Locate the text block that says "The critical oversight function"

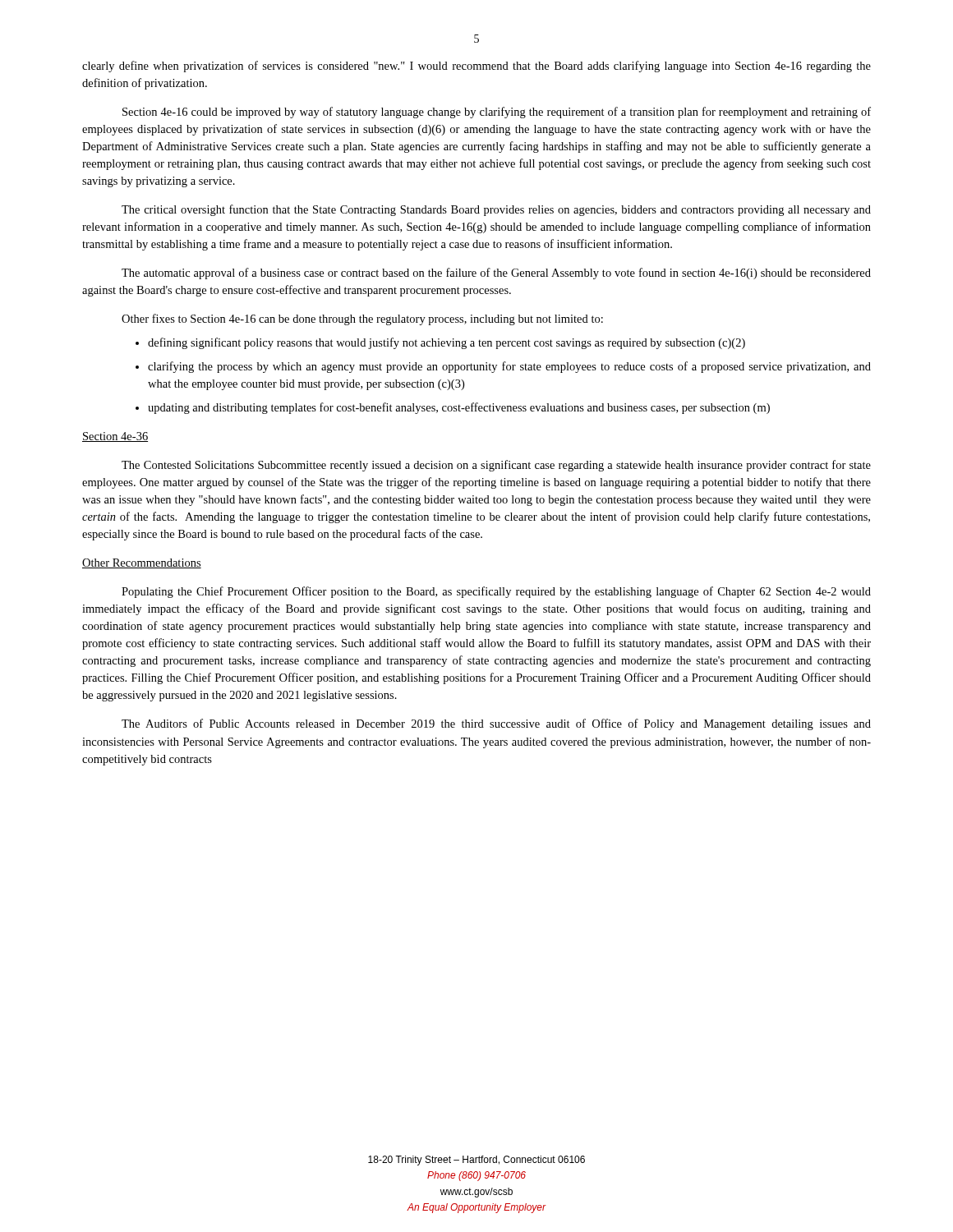pos(476,227)
